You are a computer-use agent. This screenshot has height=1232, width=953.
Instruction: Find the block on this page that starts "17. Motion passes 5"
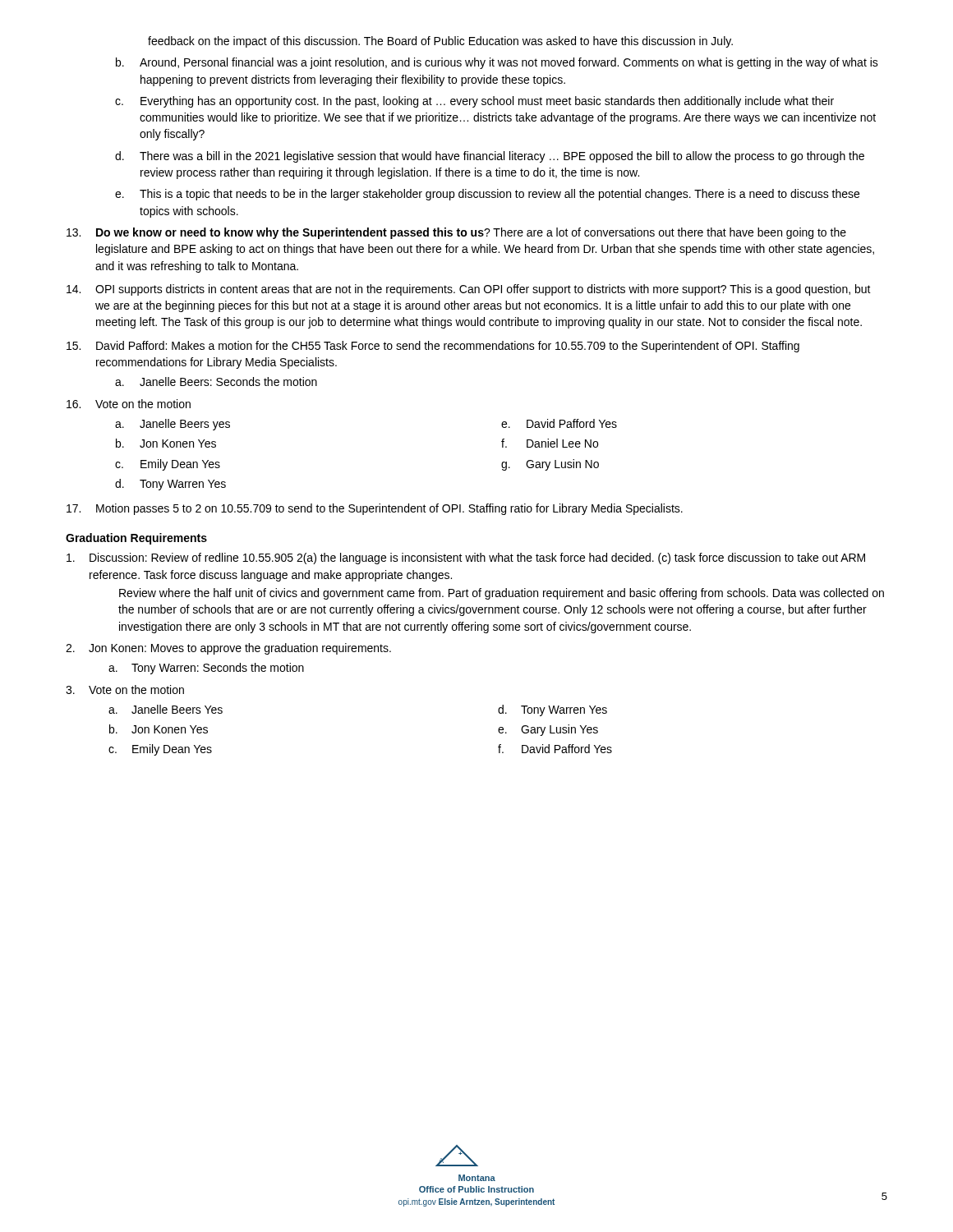point(375,509)
